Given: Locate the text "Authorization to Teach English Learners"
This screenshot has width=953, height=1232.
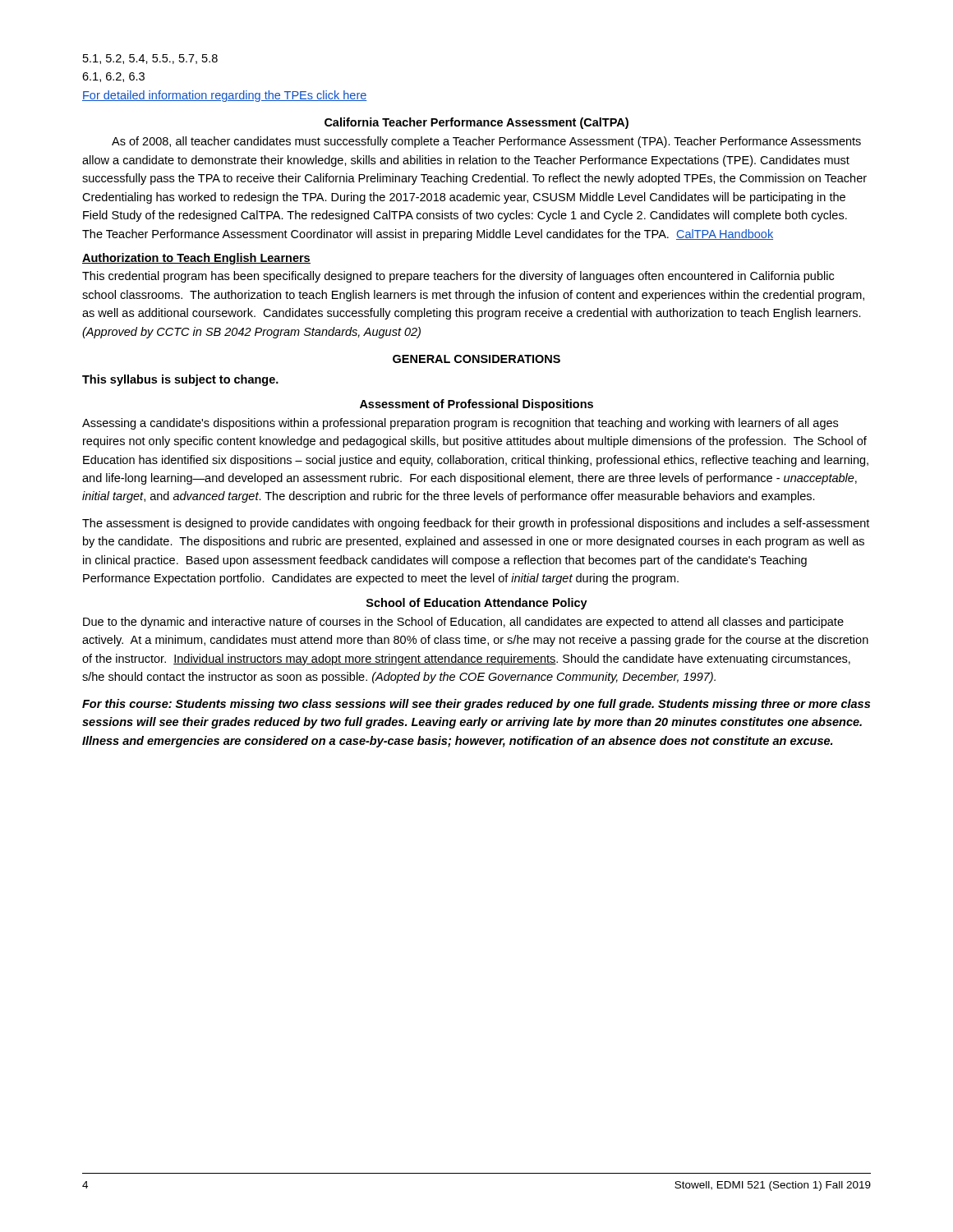Looking at the screenshot, I should (196, 258).
